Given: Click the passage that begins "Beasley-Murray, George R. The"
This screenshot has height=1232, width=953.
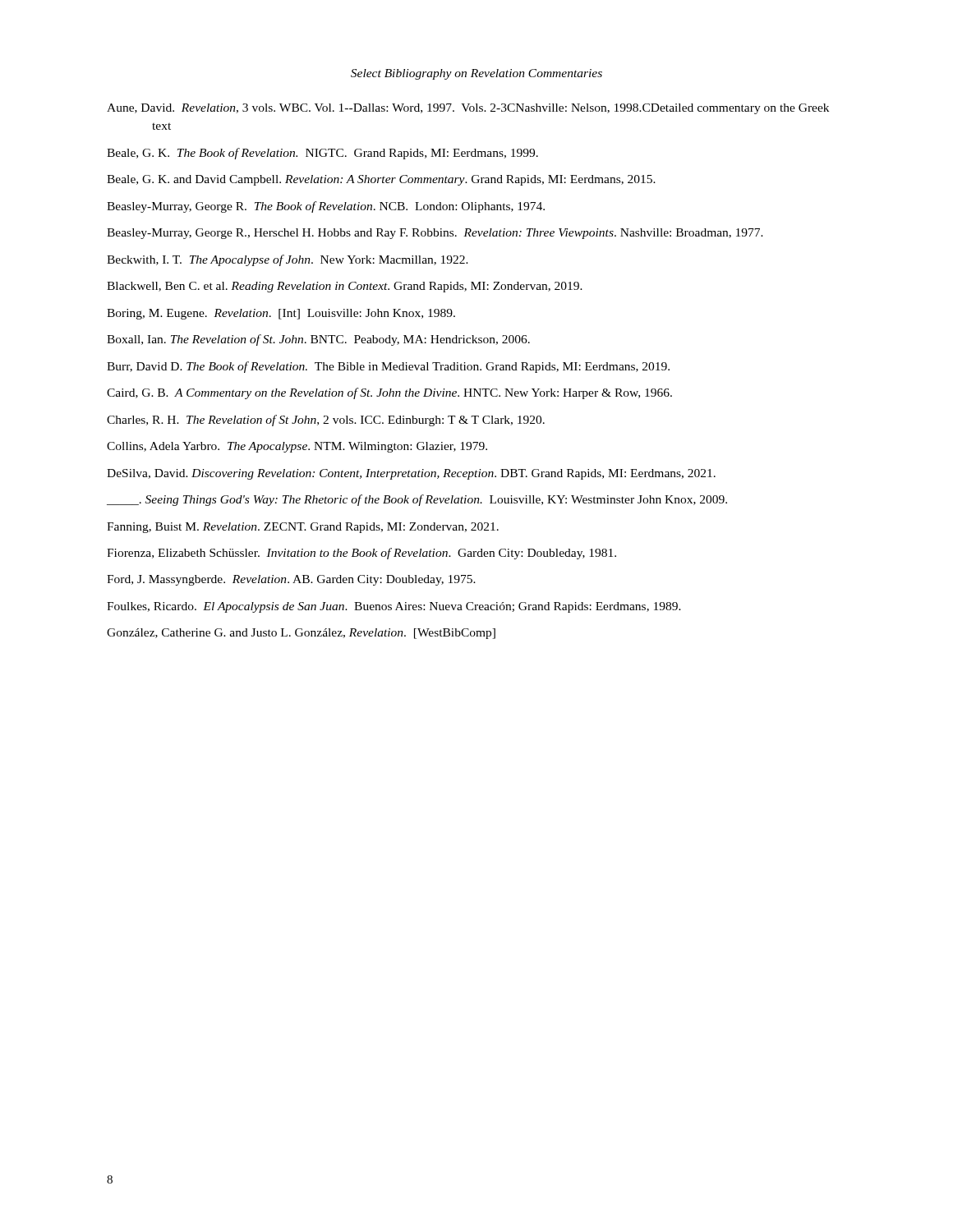Looking at the screenshot, I should pyautogui.click(x=326, y=206).
